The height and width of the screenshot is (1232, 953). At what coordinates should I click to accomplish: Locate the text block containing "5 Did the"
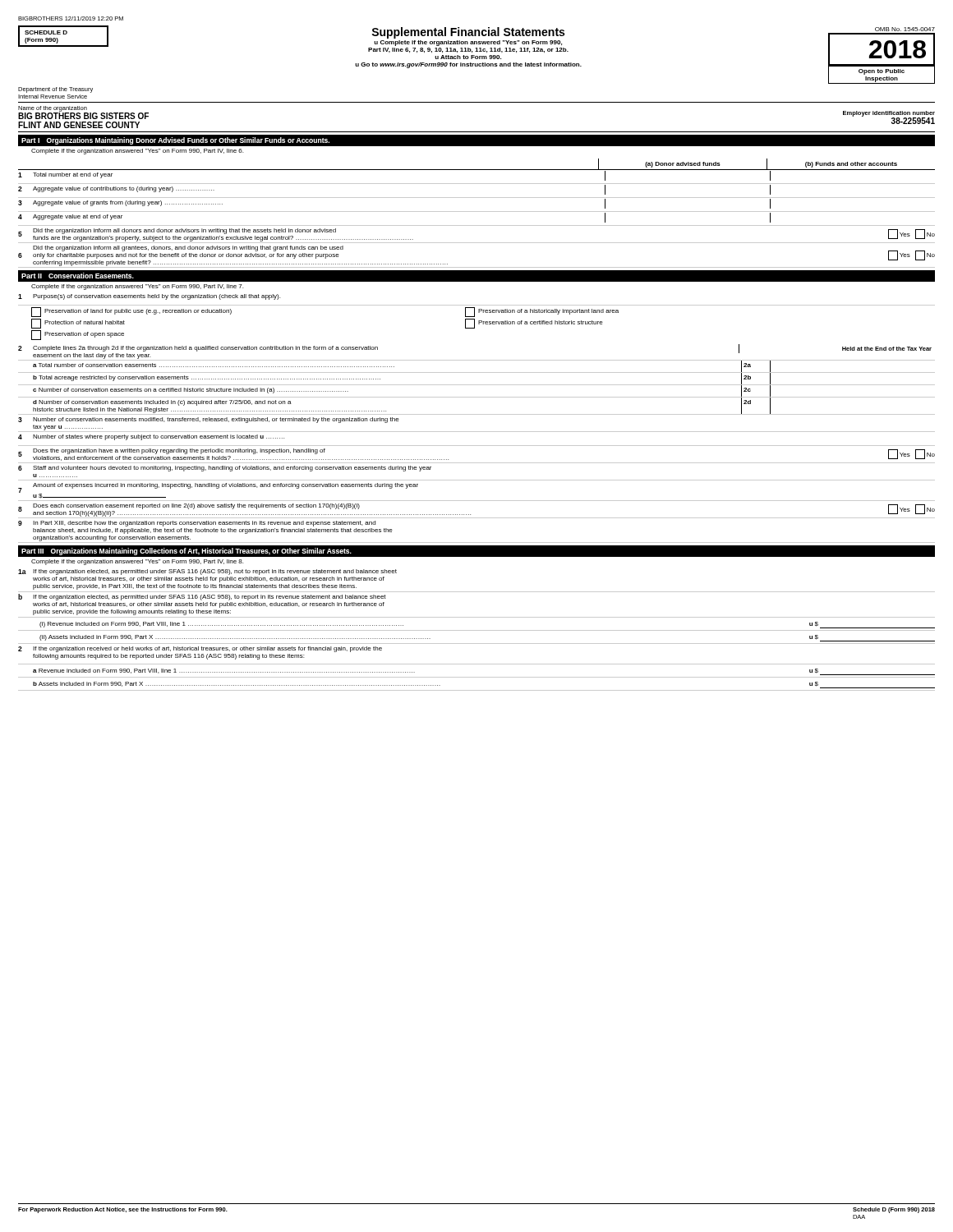476,234
